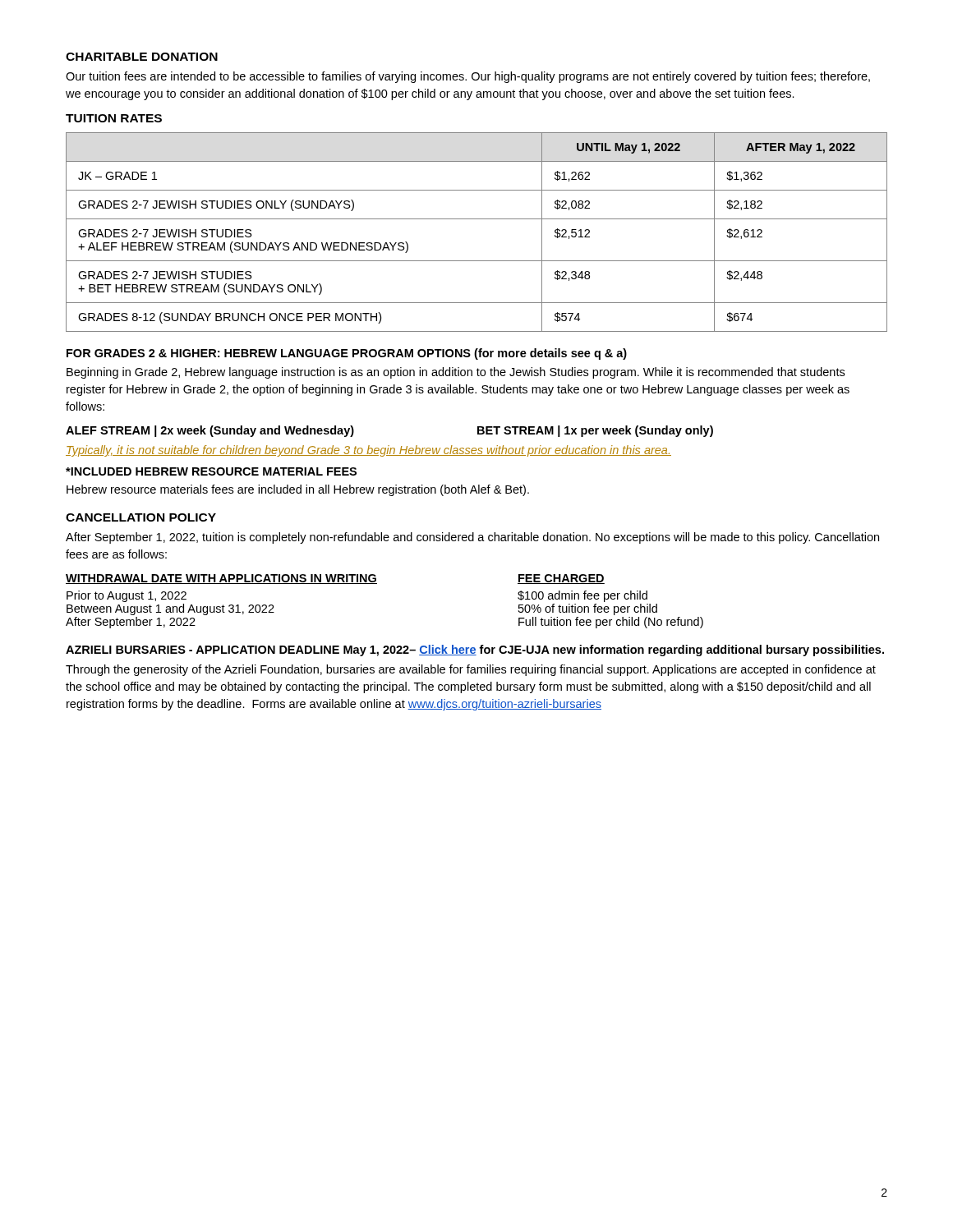The width and height of the screenshot is (953, 1232).
Task: Find the section header that reads "AZRIELI BURSARIES - APPLICATION DEADLINE May"
Action: pos(475,650)
